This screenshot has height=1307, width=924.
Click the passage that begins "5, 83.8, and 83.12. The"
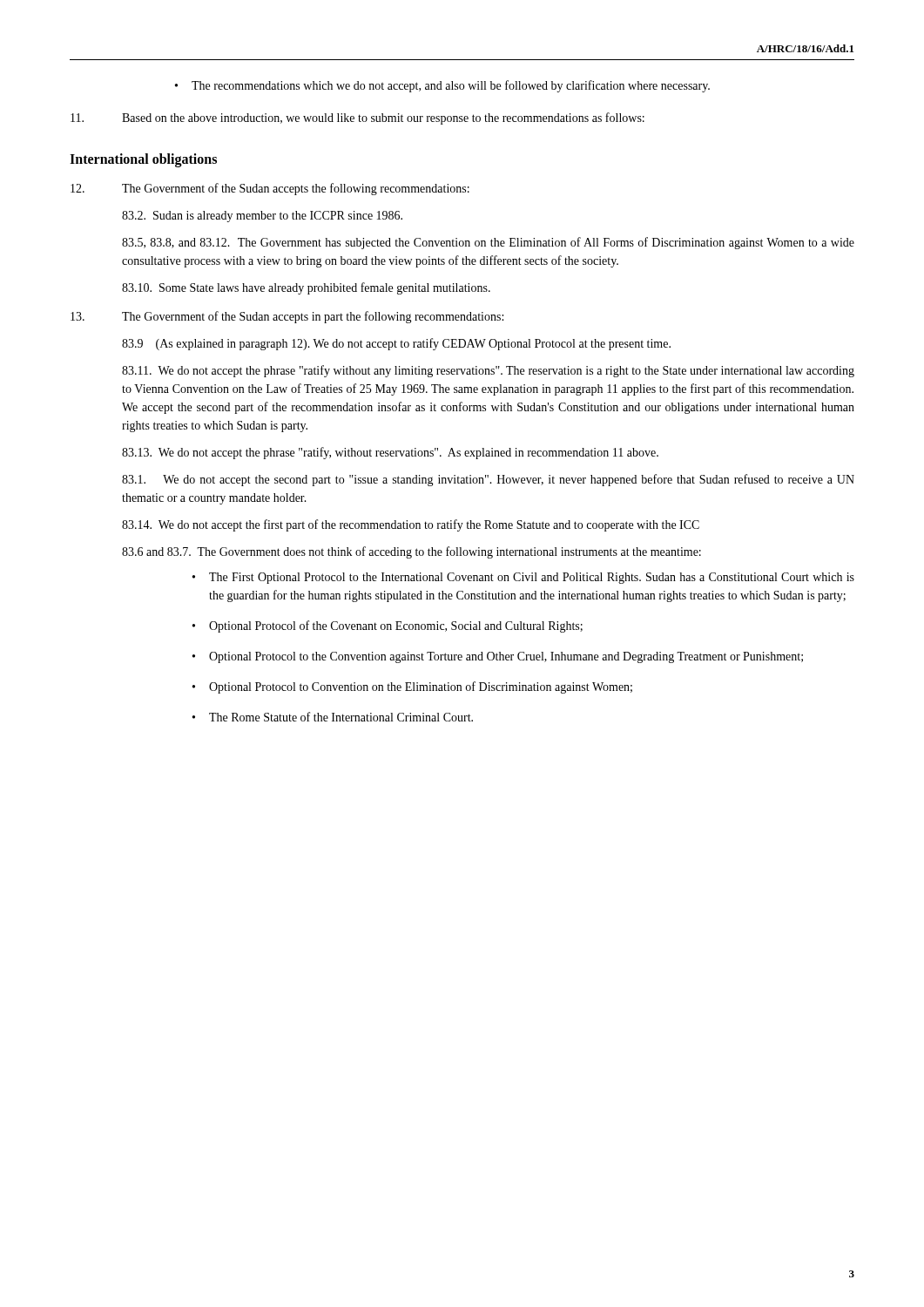click(488, 252)
